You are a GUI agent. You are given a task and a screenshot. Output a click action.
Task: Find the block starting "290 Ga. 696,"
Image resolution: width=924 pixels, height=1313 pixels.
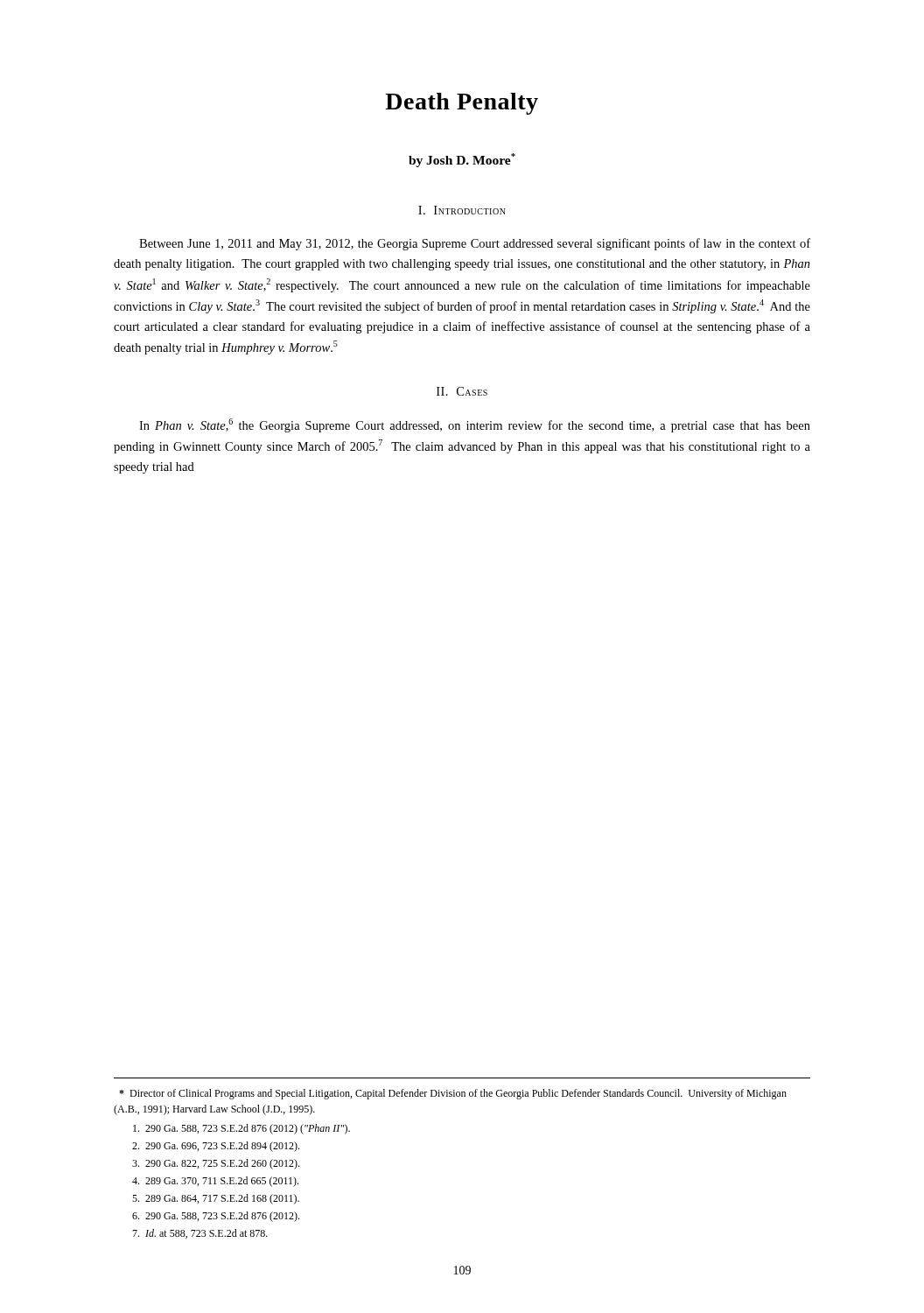(216, 1147)
